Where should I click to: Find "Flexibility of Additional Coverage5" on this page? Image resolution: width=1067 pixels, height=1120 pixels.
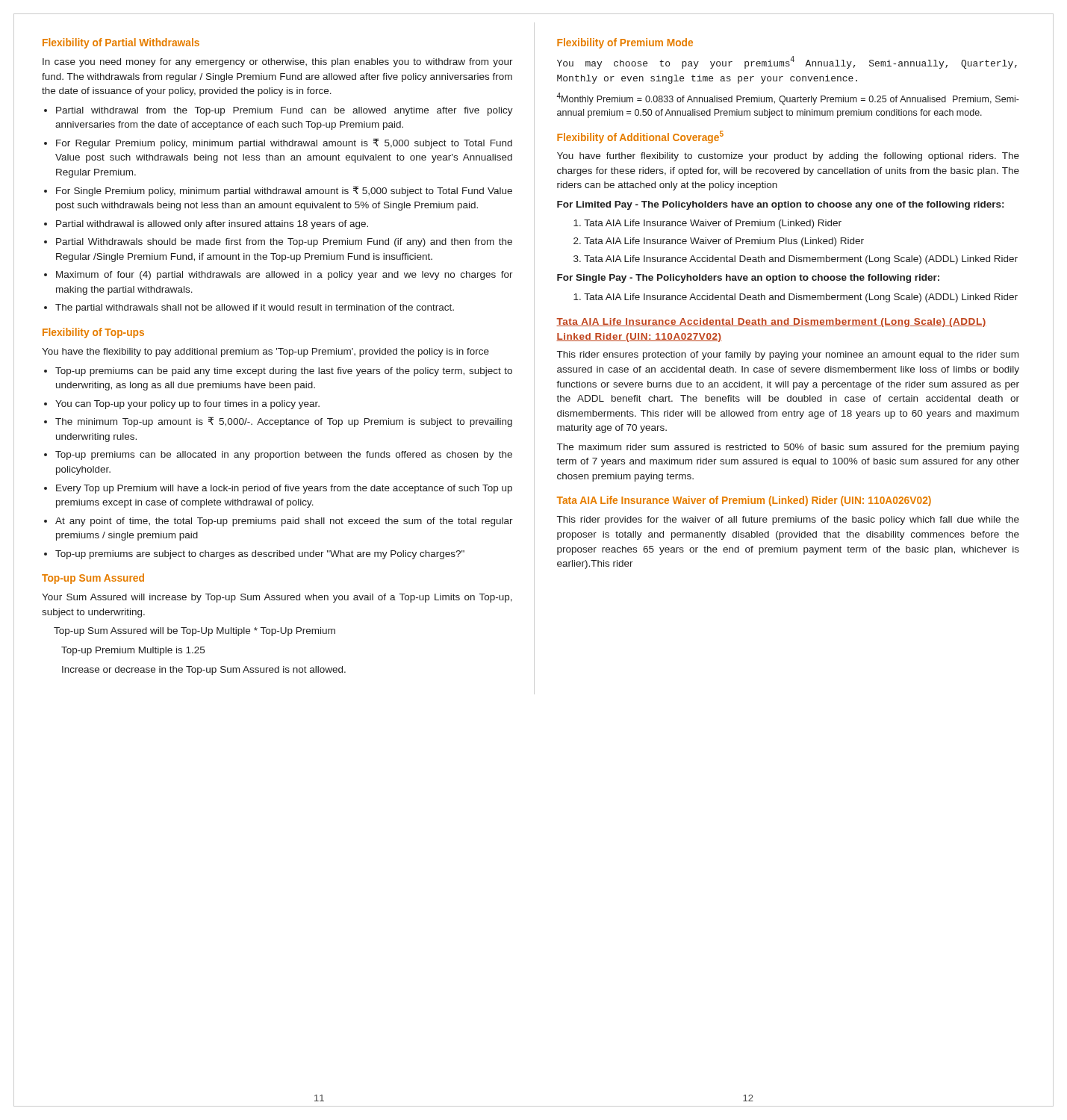[x=640, y=136]
